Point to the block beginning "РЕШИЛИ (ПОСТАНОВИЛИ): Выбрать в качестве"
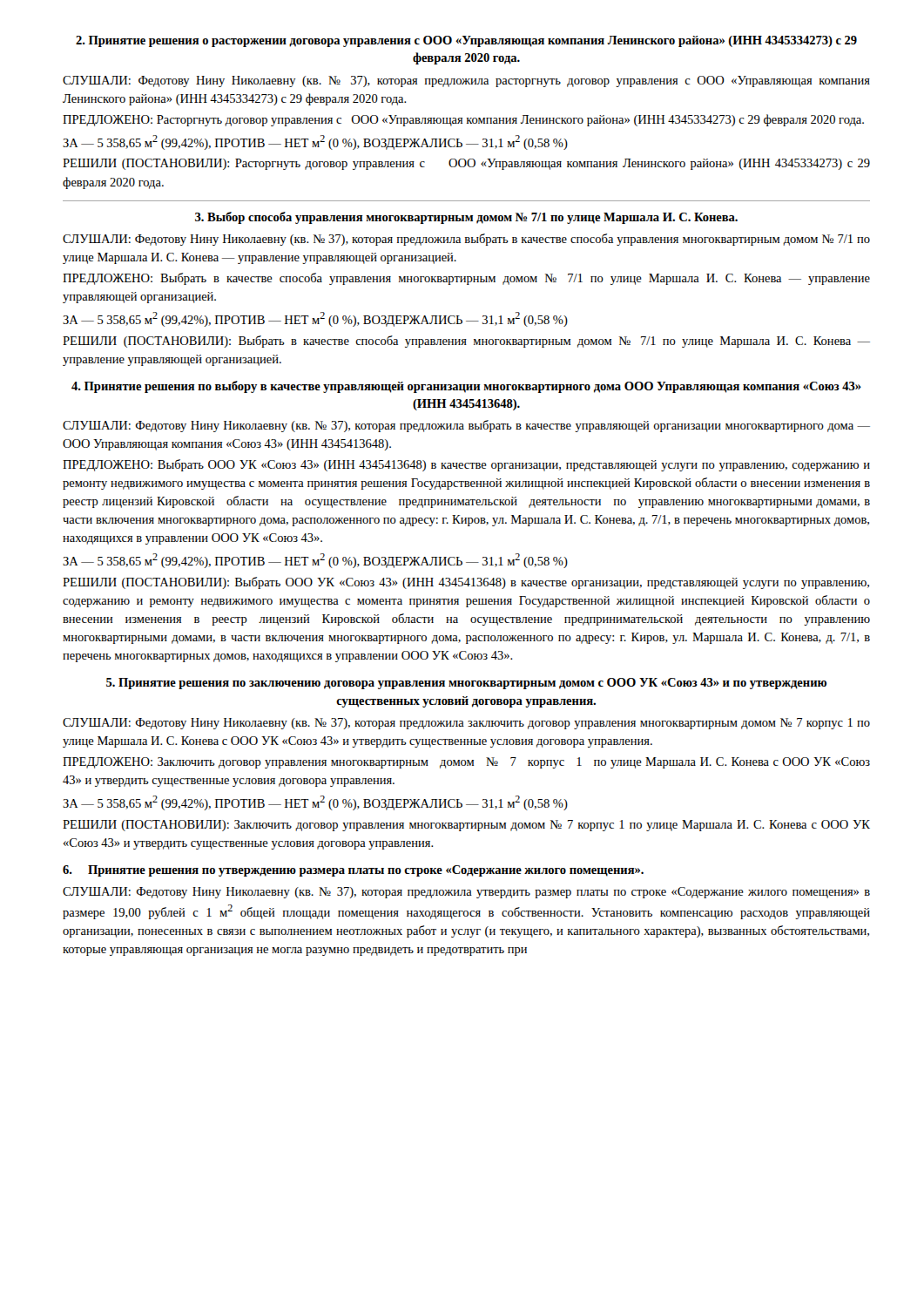924x1307 pixels. [x=466, y=350]
